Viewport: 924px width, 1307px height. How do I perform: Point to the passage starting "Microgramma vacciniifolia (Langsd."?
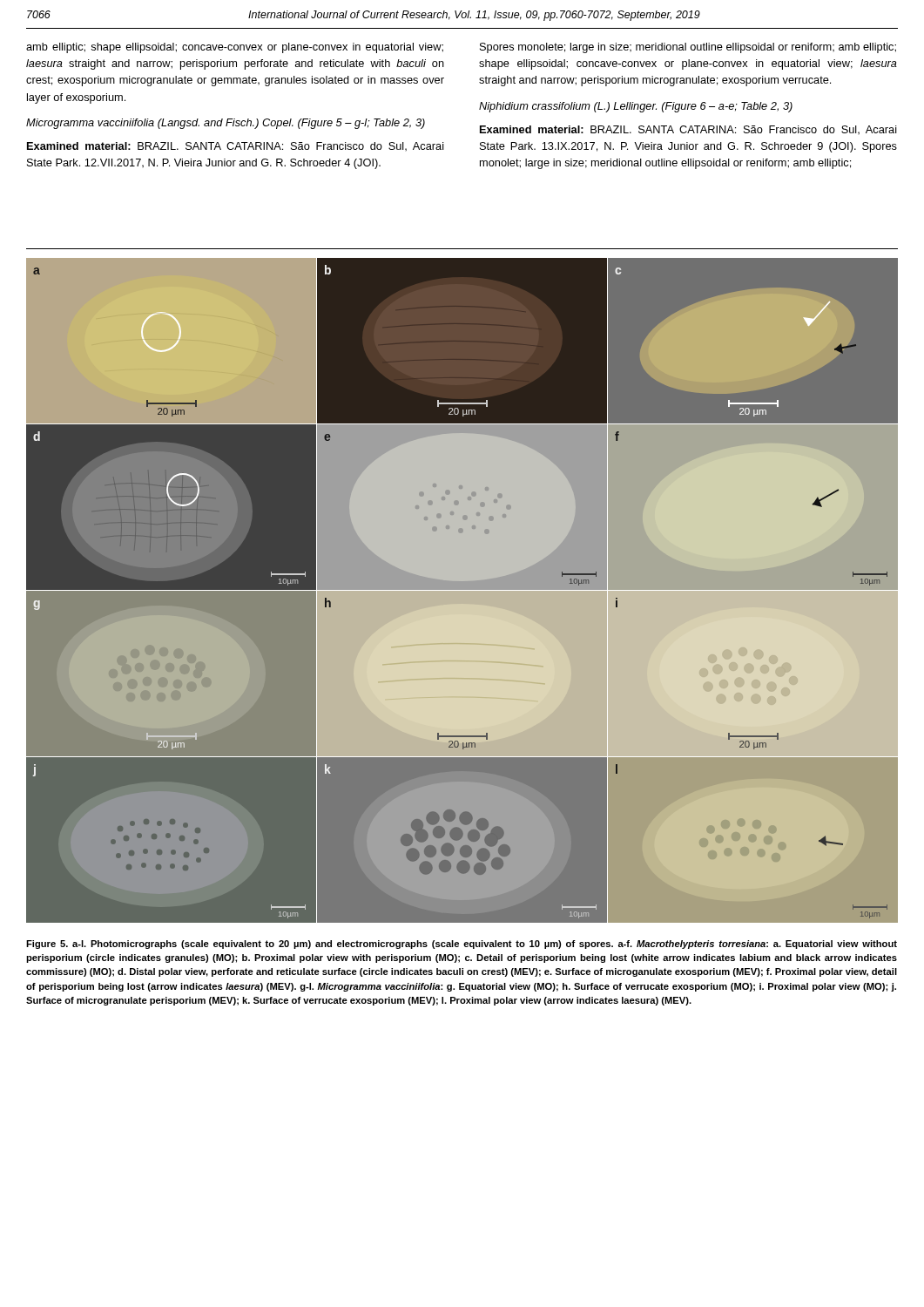tap(226, 122)
